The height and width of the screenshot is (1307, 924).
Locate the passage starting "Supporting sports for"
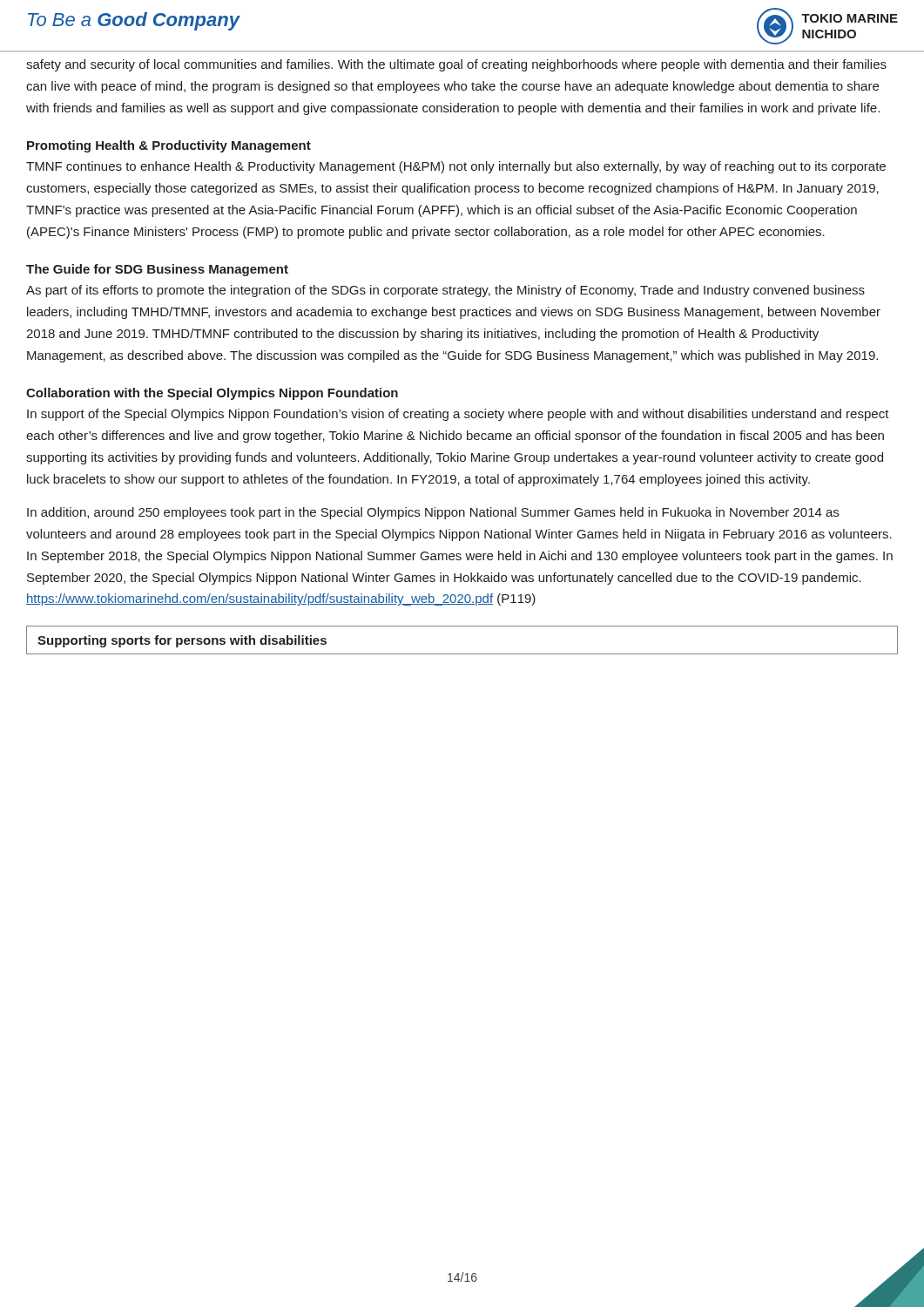coord(182,640)
